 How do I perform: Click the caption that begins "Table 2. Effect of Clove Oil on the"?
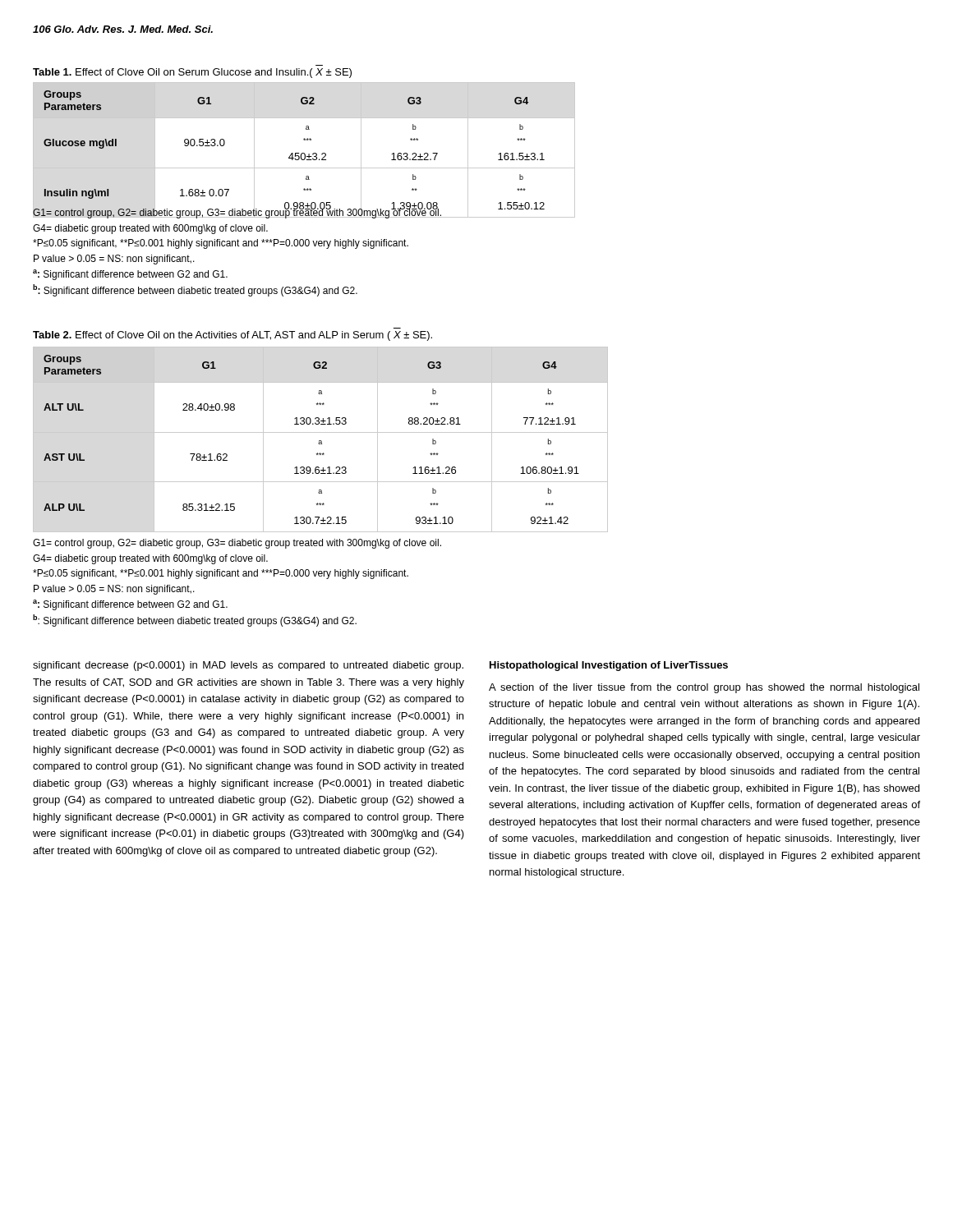pos(233,335)
